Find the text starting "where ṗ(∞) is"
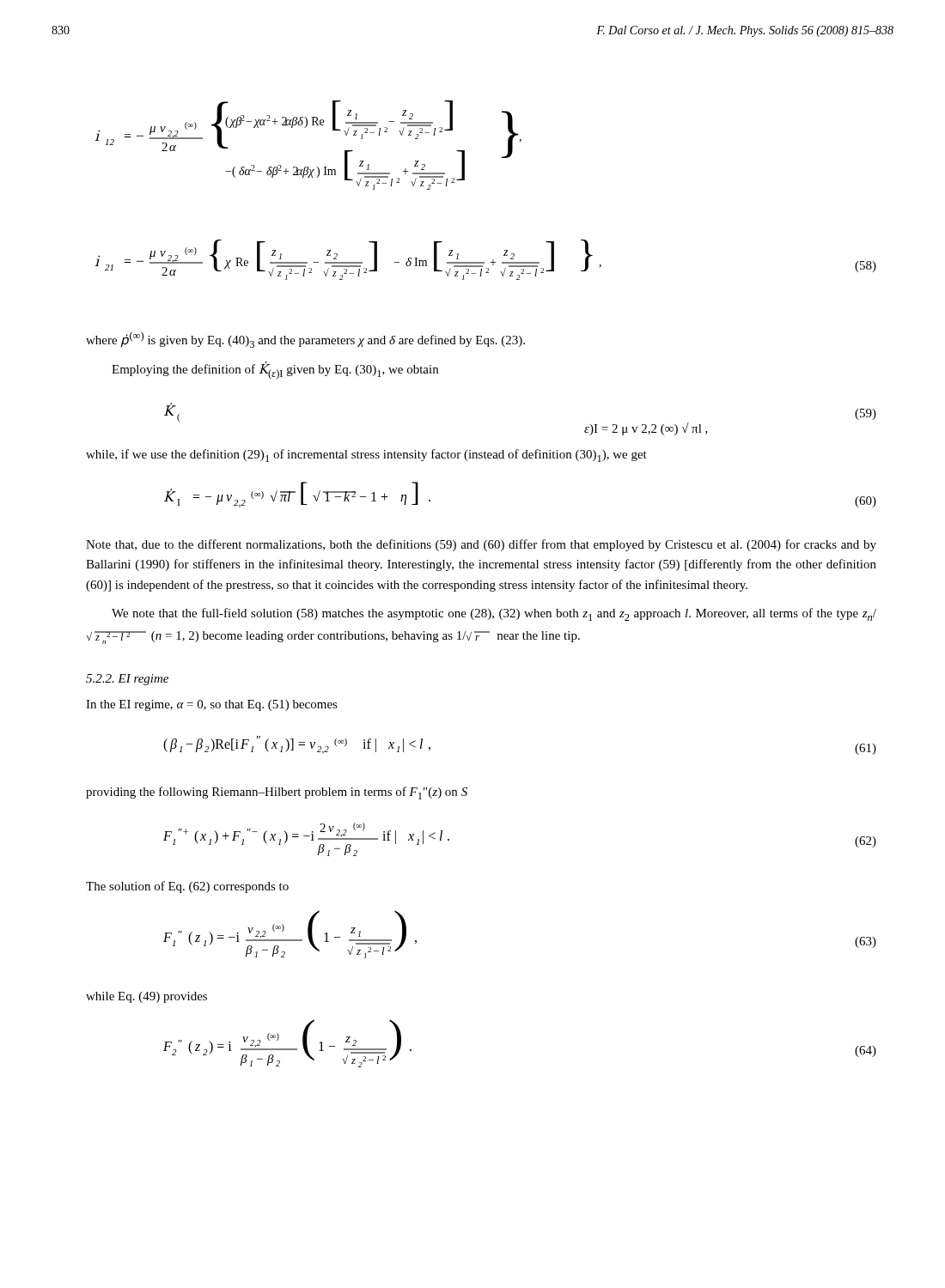Screen dimensions: 1288x945 481,355
